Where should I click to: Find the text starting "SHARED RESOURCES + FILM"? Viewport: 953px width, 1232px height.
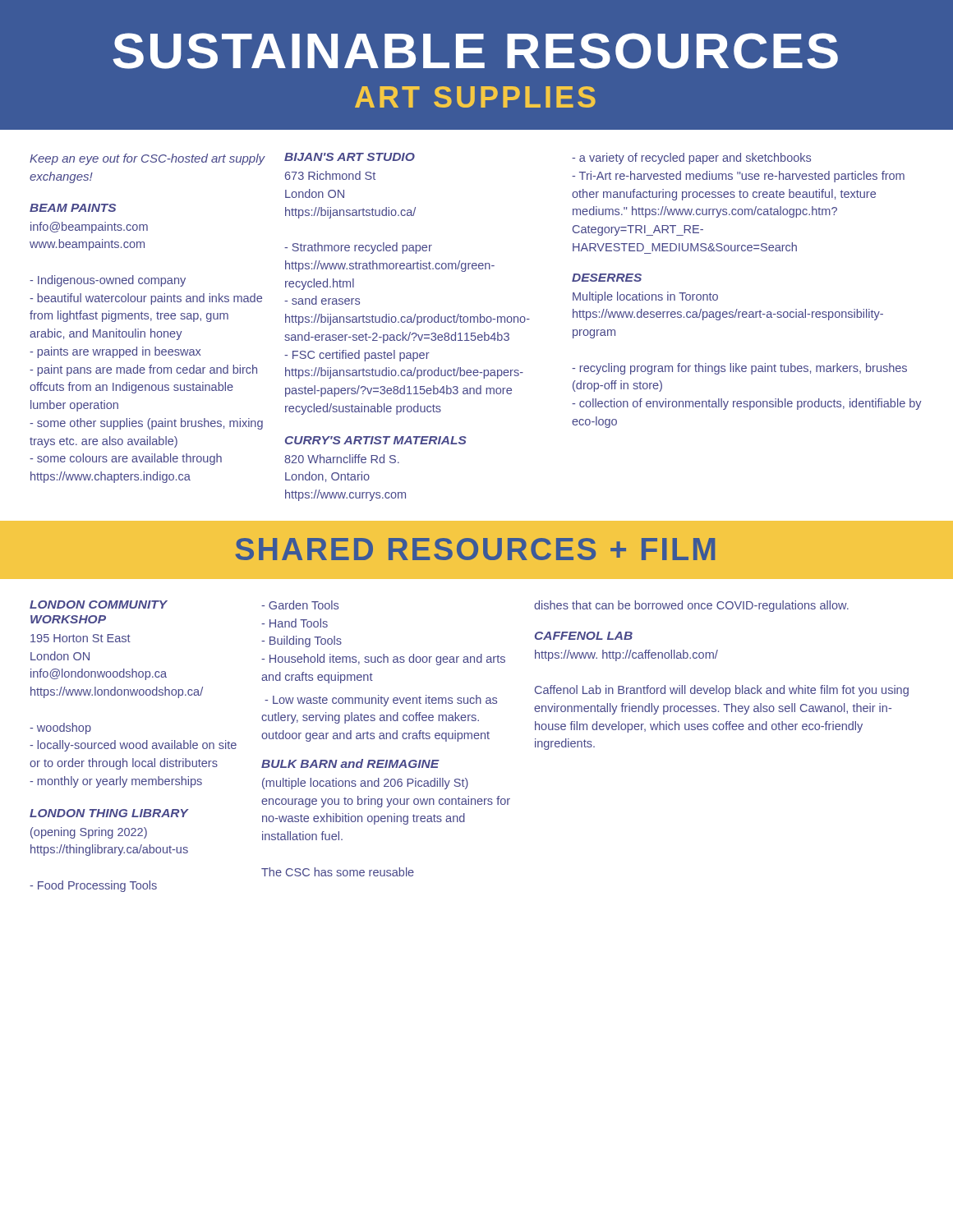[476, 549]
